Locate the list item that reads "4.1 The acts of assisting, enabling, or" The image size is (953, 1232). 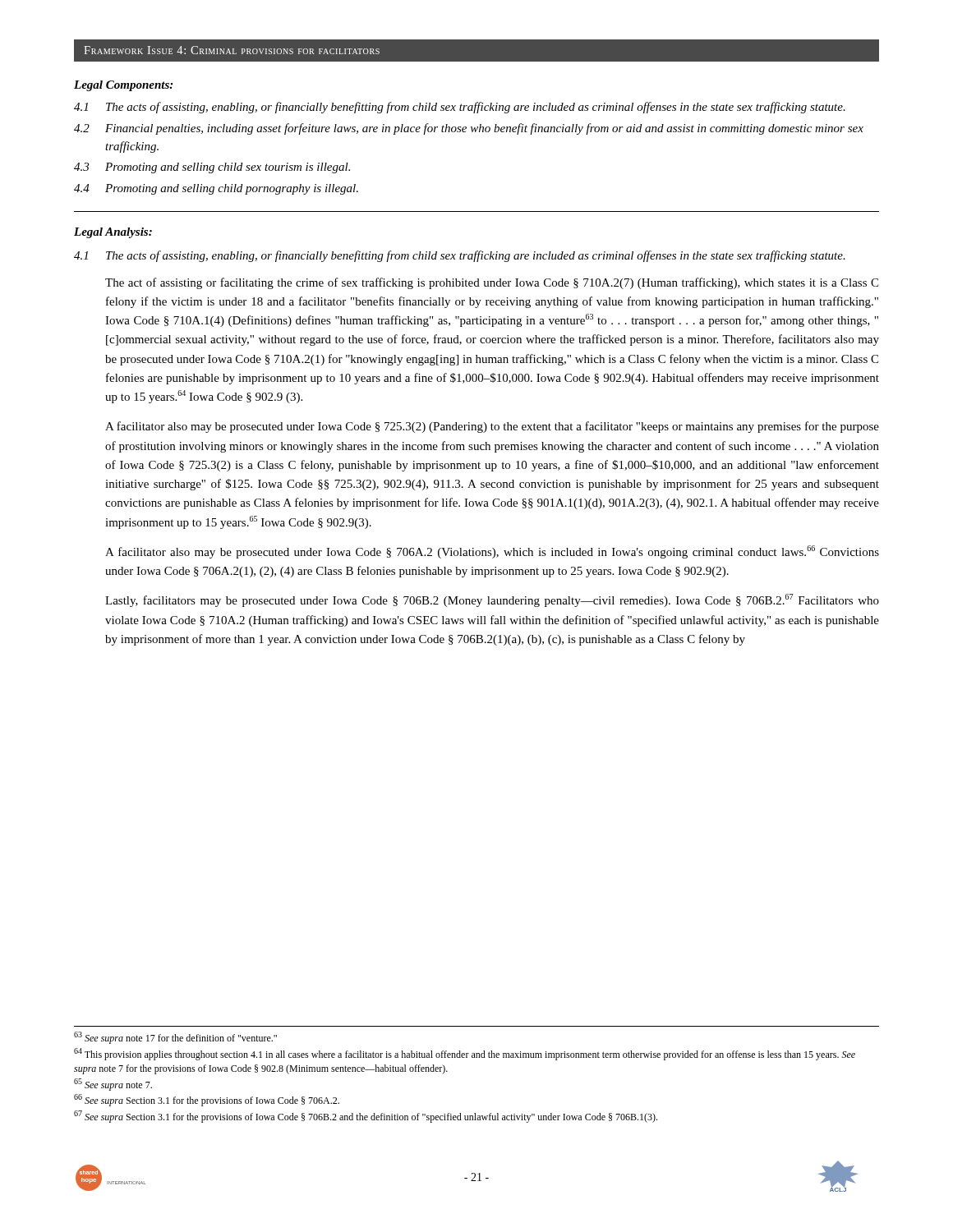tap(476, 107)
